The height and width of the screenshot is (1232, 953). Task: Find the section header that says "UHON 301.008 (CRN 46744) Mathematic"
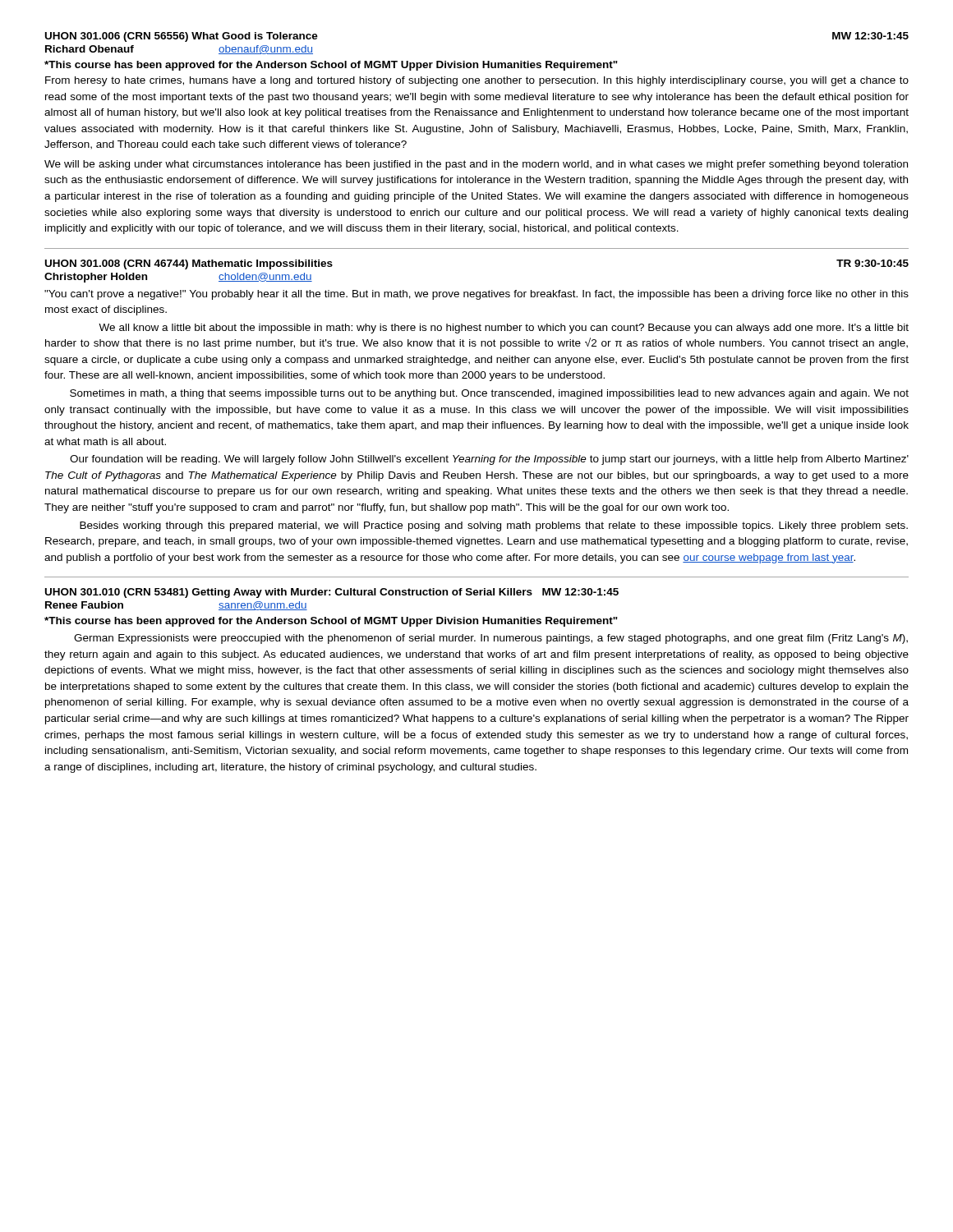pos(196,264)
